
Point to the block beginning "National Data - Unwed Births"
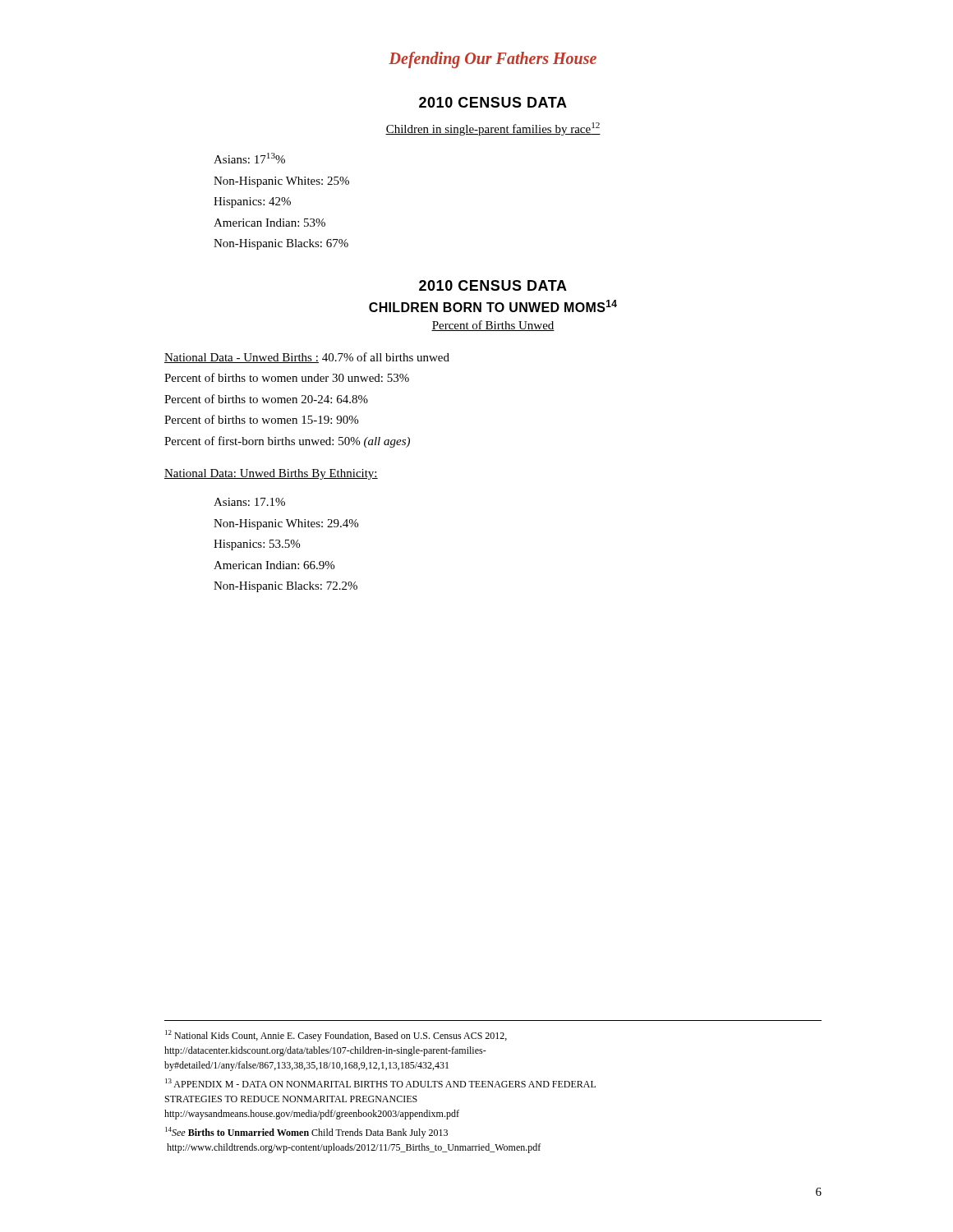point(307,399)
